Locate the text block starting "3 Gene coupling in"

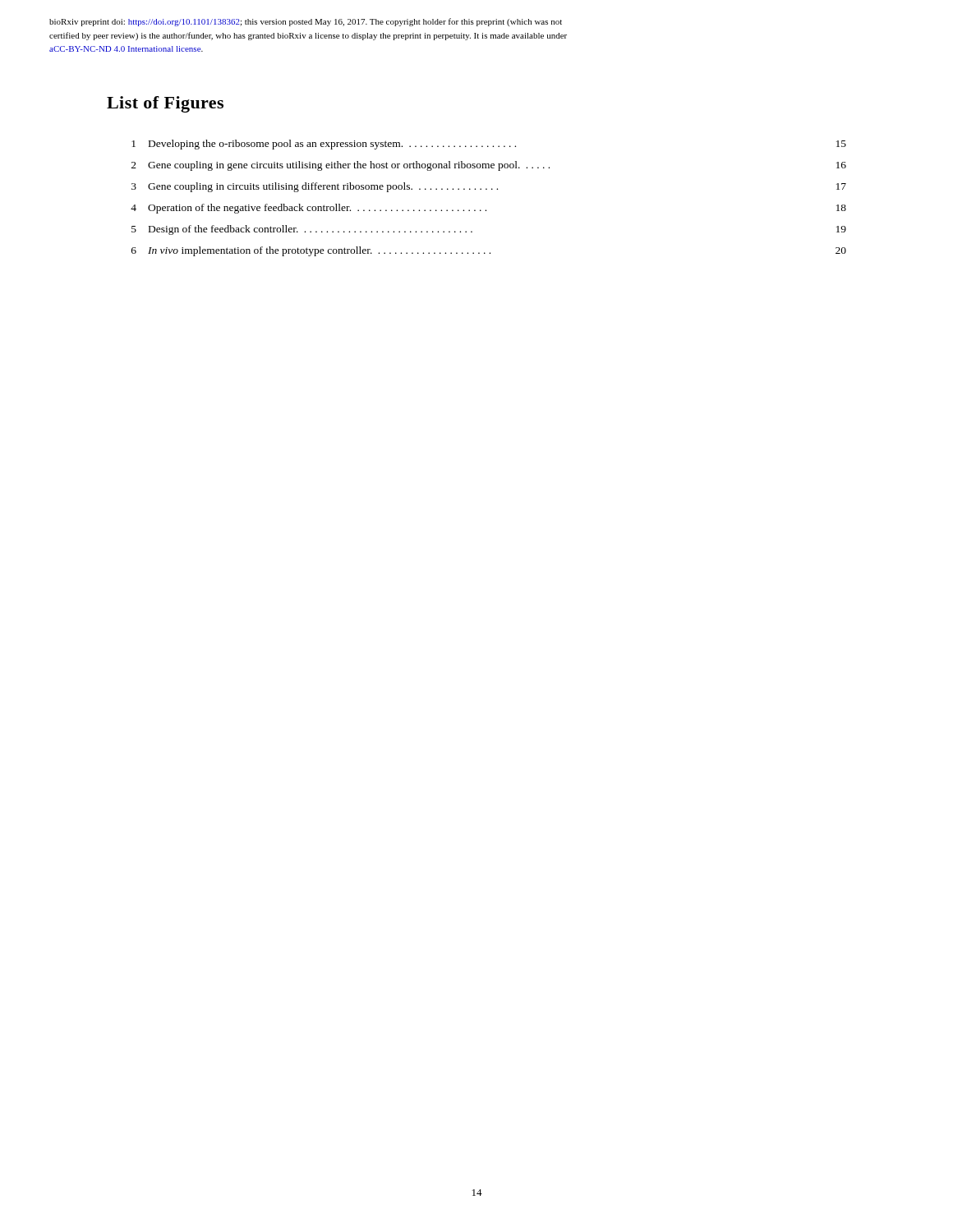coord(476,187)
